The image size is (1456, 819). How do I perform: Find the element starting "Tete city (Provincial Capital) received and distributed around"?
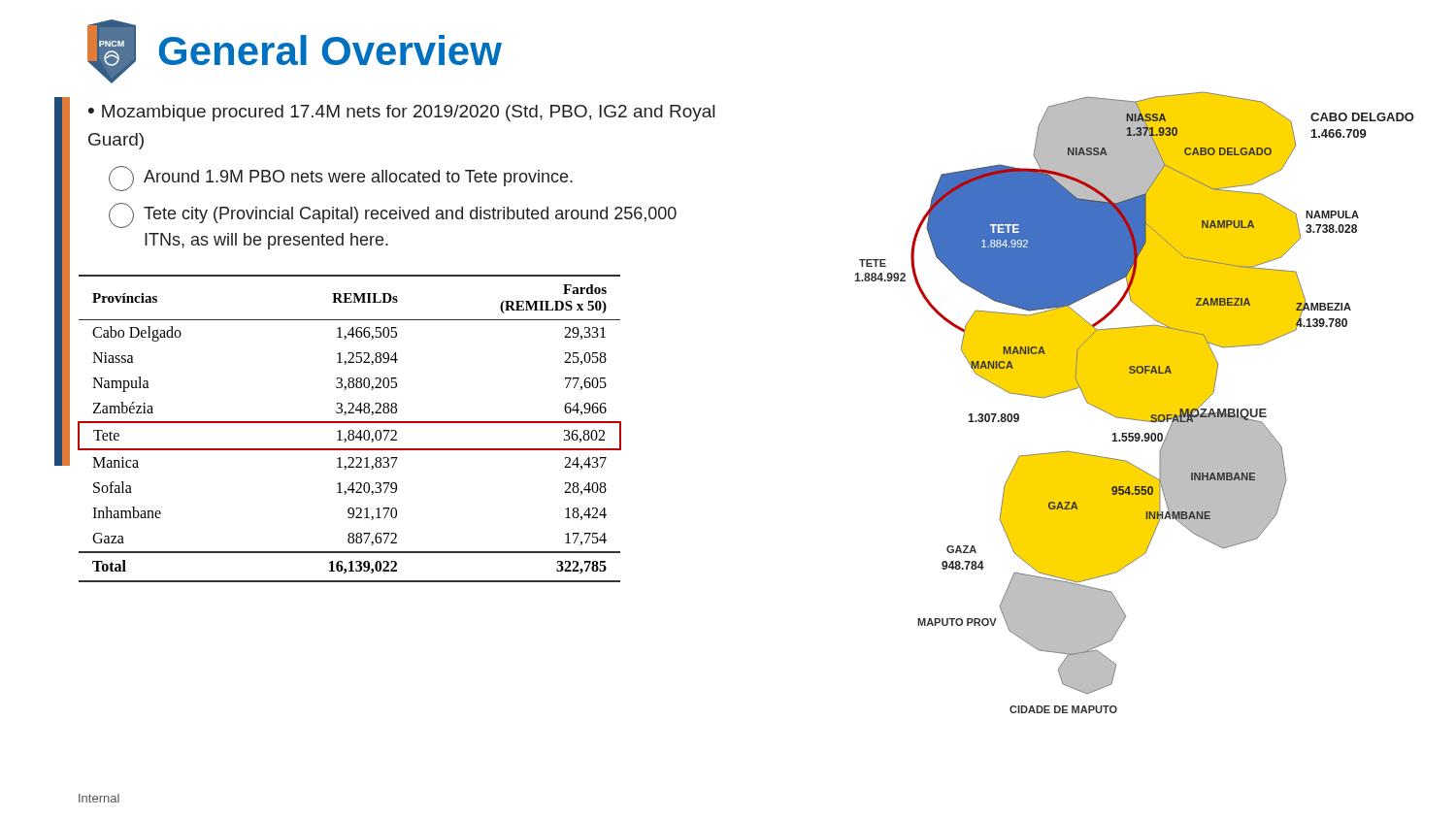coord(414,228)
